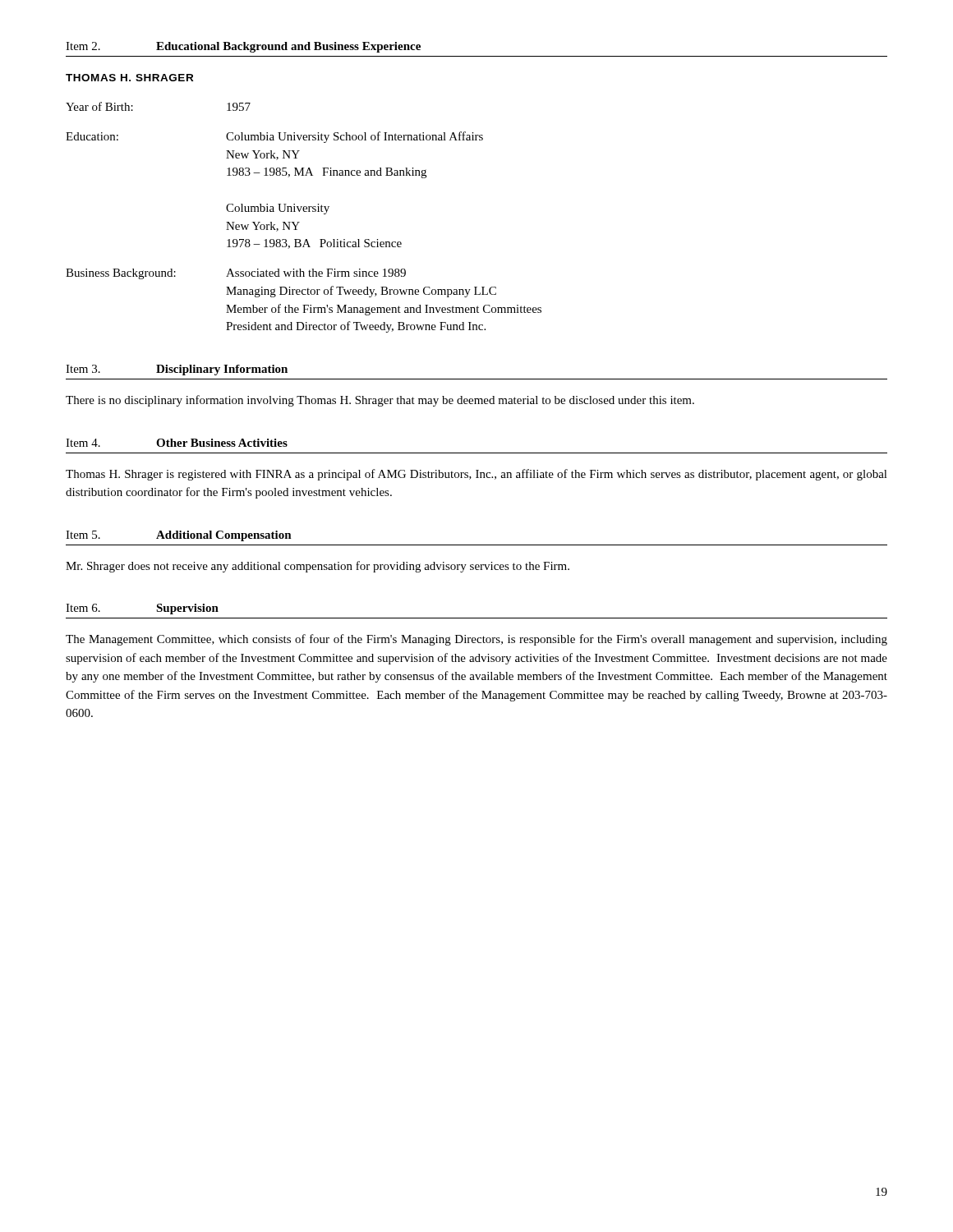
Task: Navigate to the passage starting "Thomas H. Shrager is registered with FINRA"
Action: coord(476,483)
